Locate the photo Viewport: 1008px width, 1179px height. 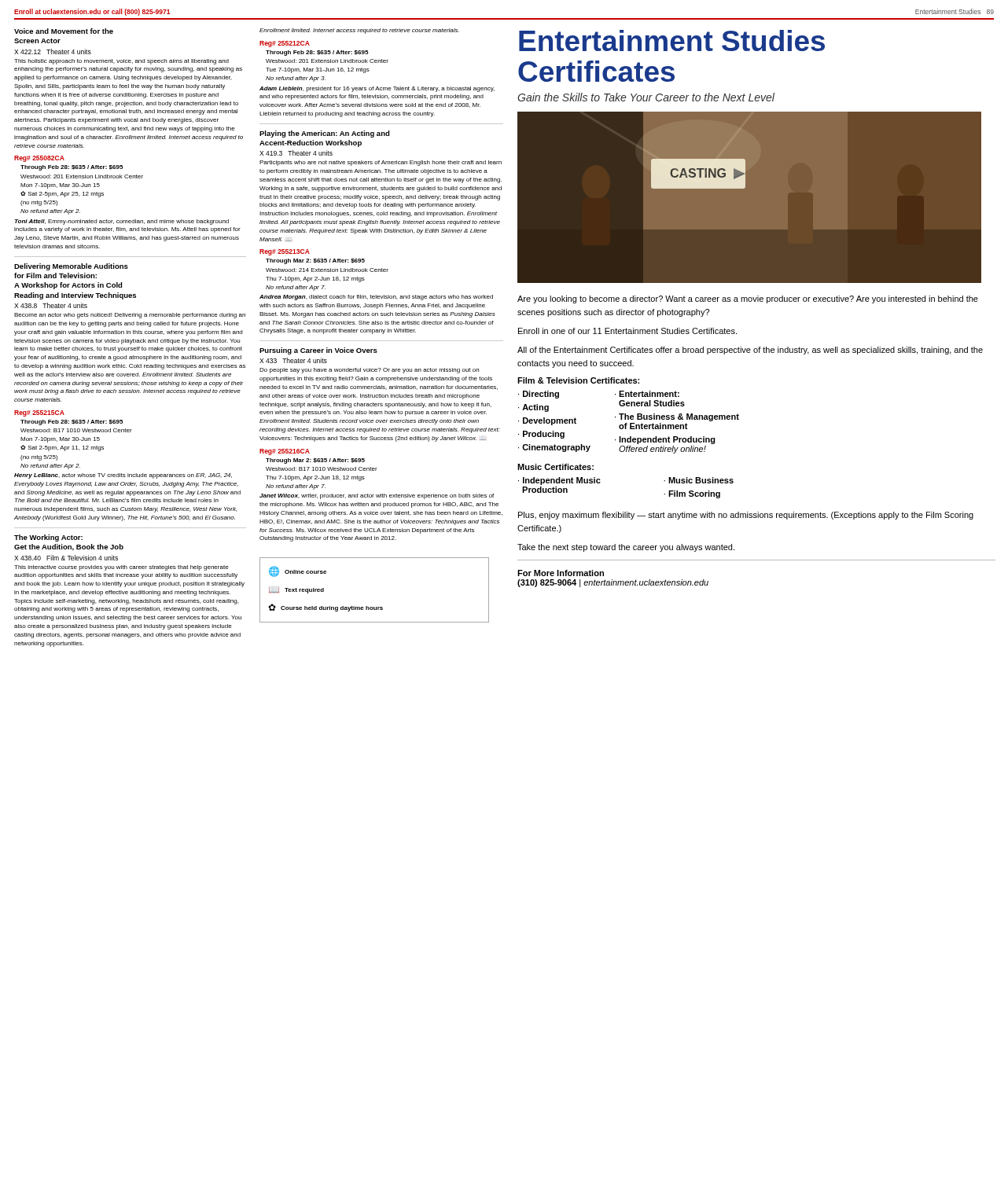tap(749, 197)
